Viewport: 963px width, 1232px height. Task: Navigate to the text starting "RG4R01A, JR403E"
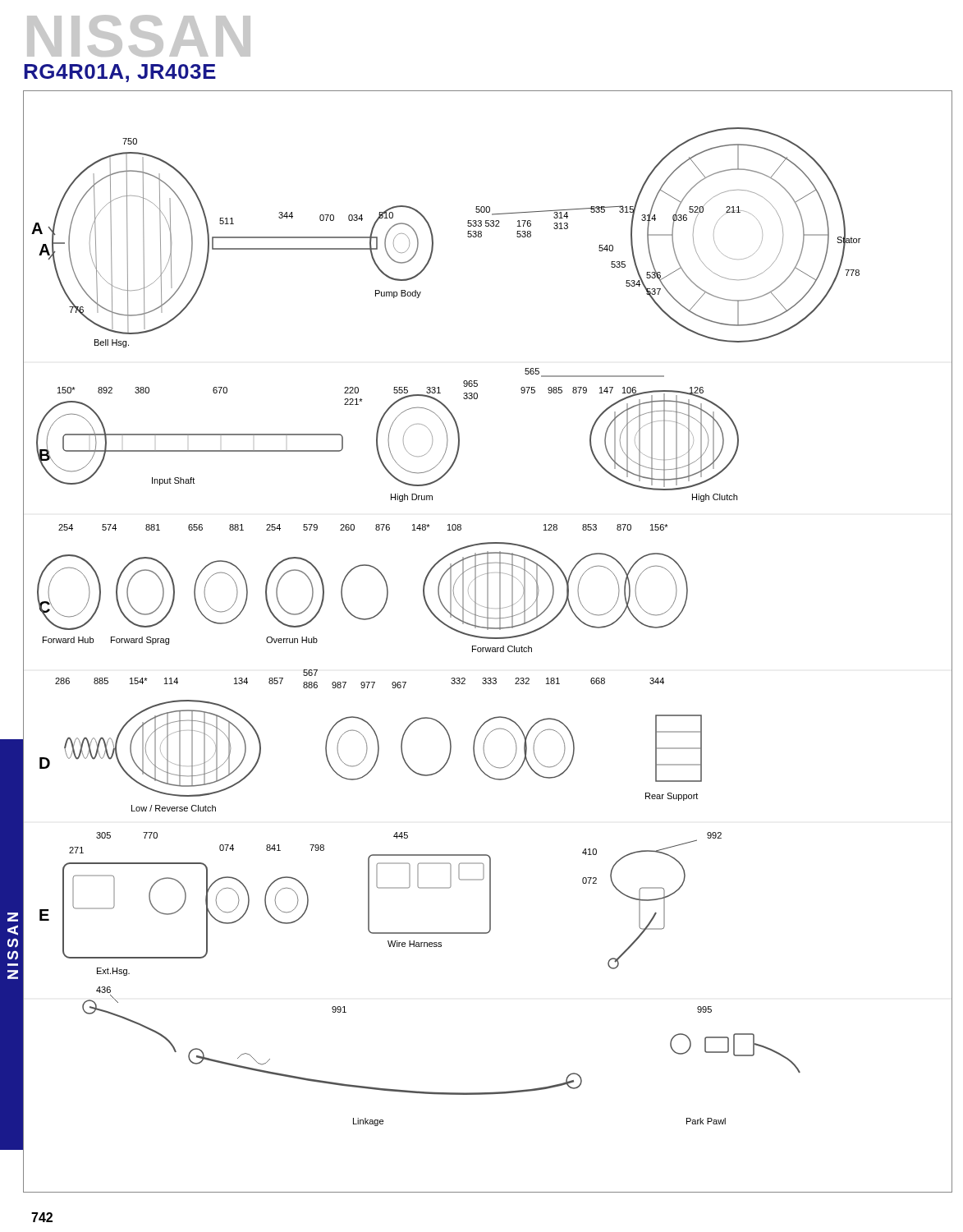click(x=120, y=71)
